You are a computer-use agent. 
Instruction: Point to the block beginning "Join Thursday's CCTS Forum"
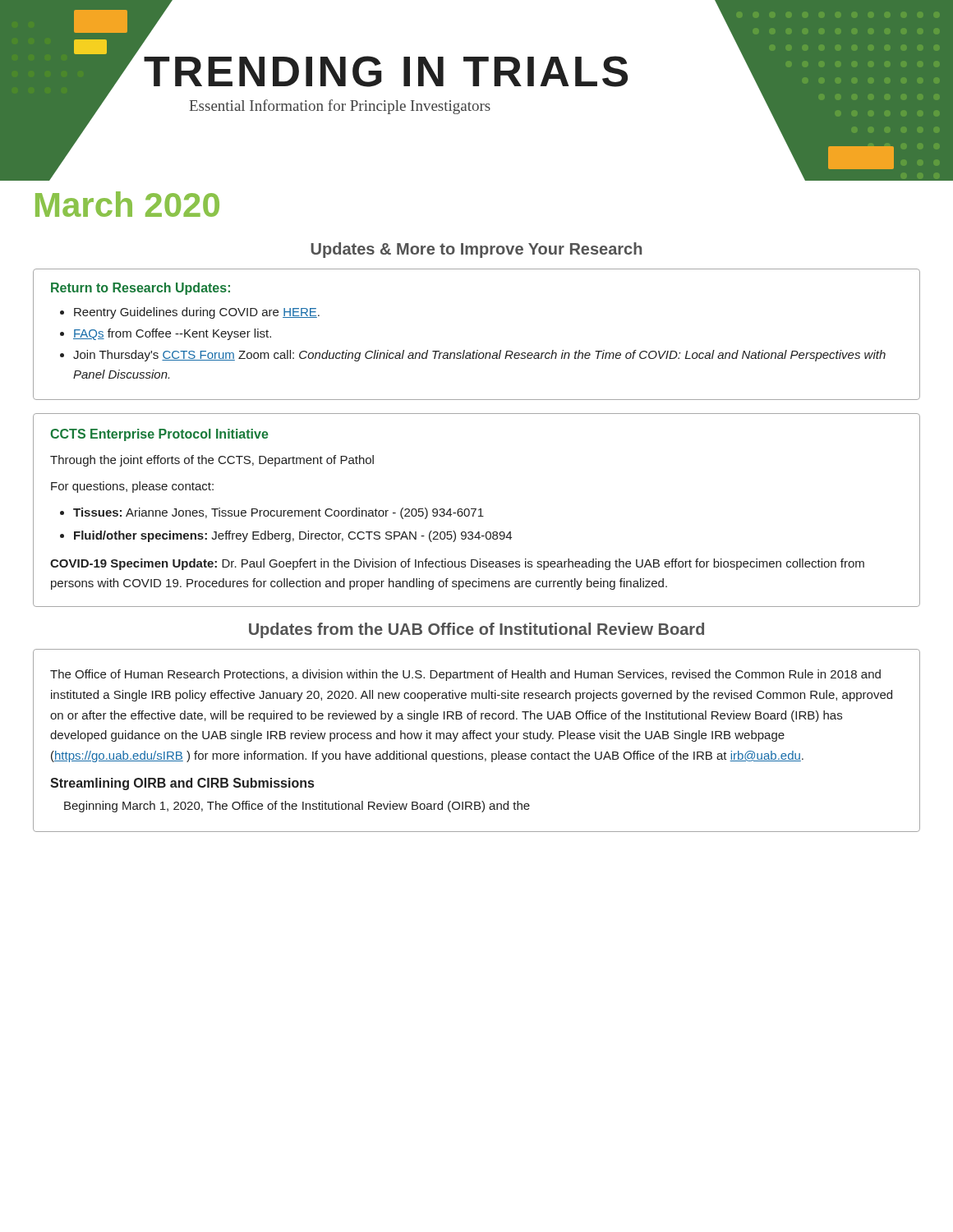tap(480, 364)
